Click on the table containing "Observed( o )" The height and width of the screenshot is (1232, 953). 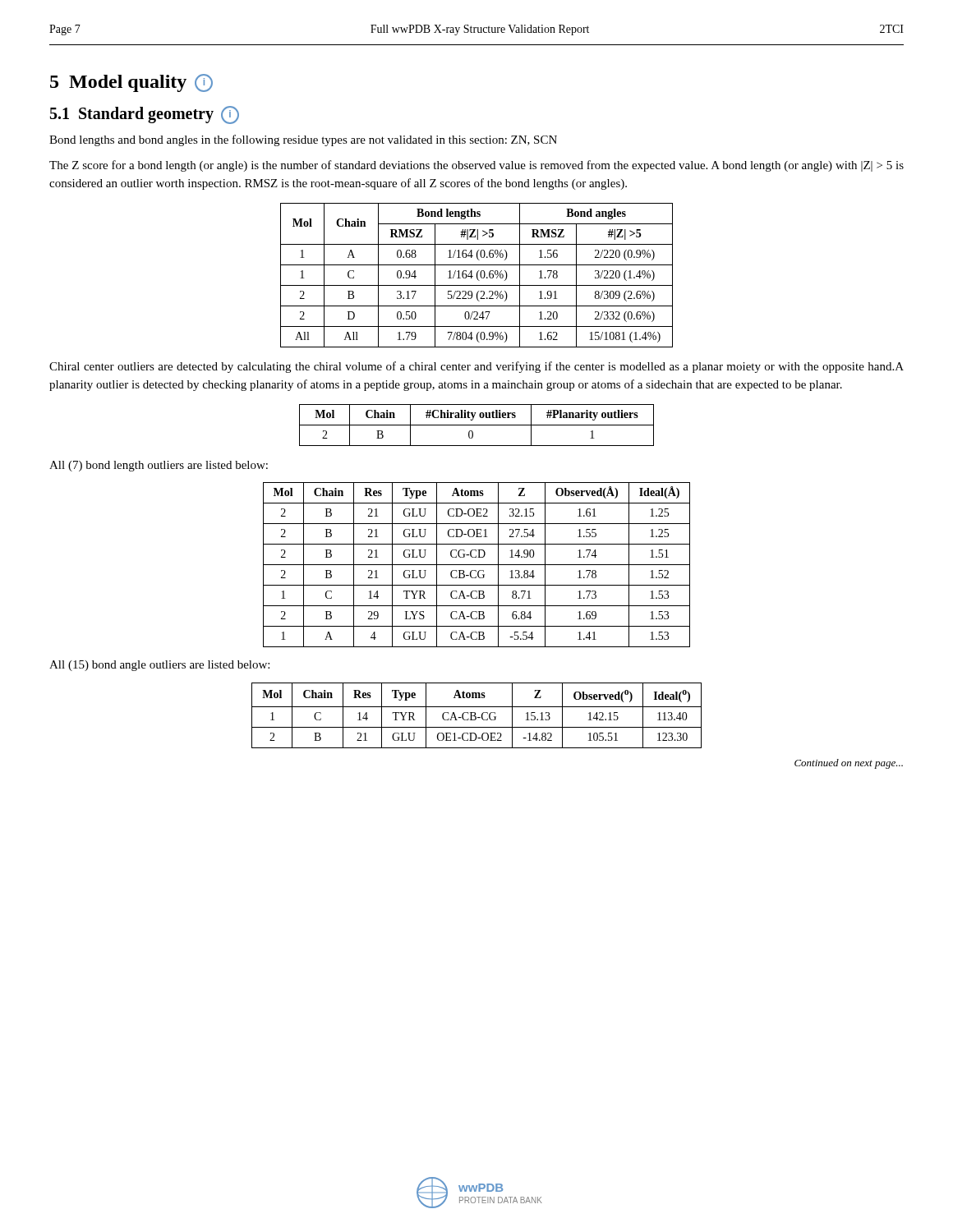[x=476, y=715]
